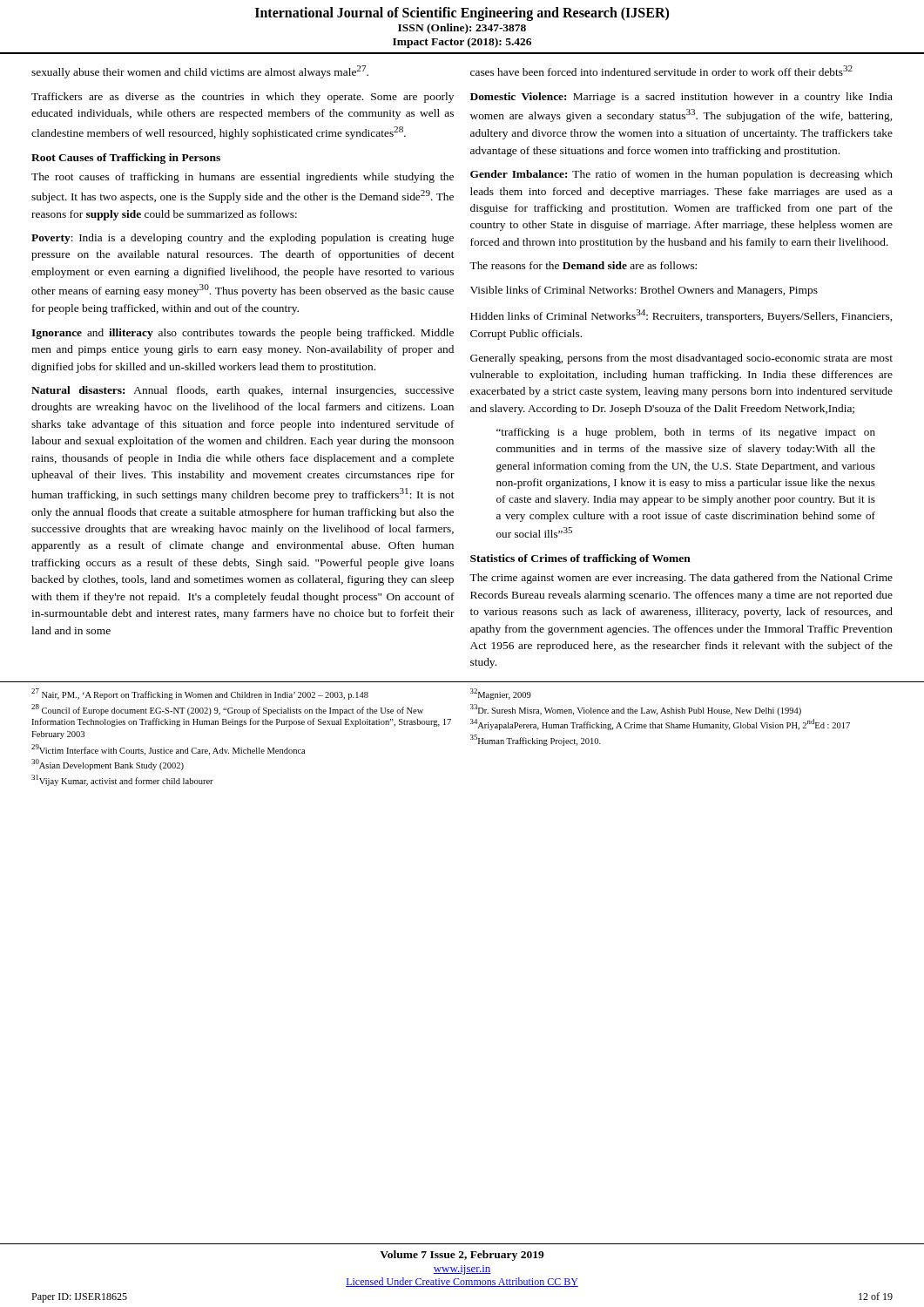Viewport: 924px width, 1307px height.
Task: Navigate to the element starting "Visible links of"
Action: tap(681, 290)
